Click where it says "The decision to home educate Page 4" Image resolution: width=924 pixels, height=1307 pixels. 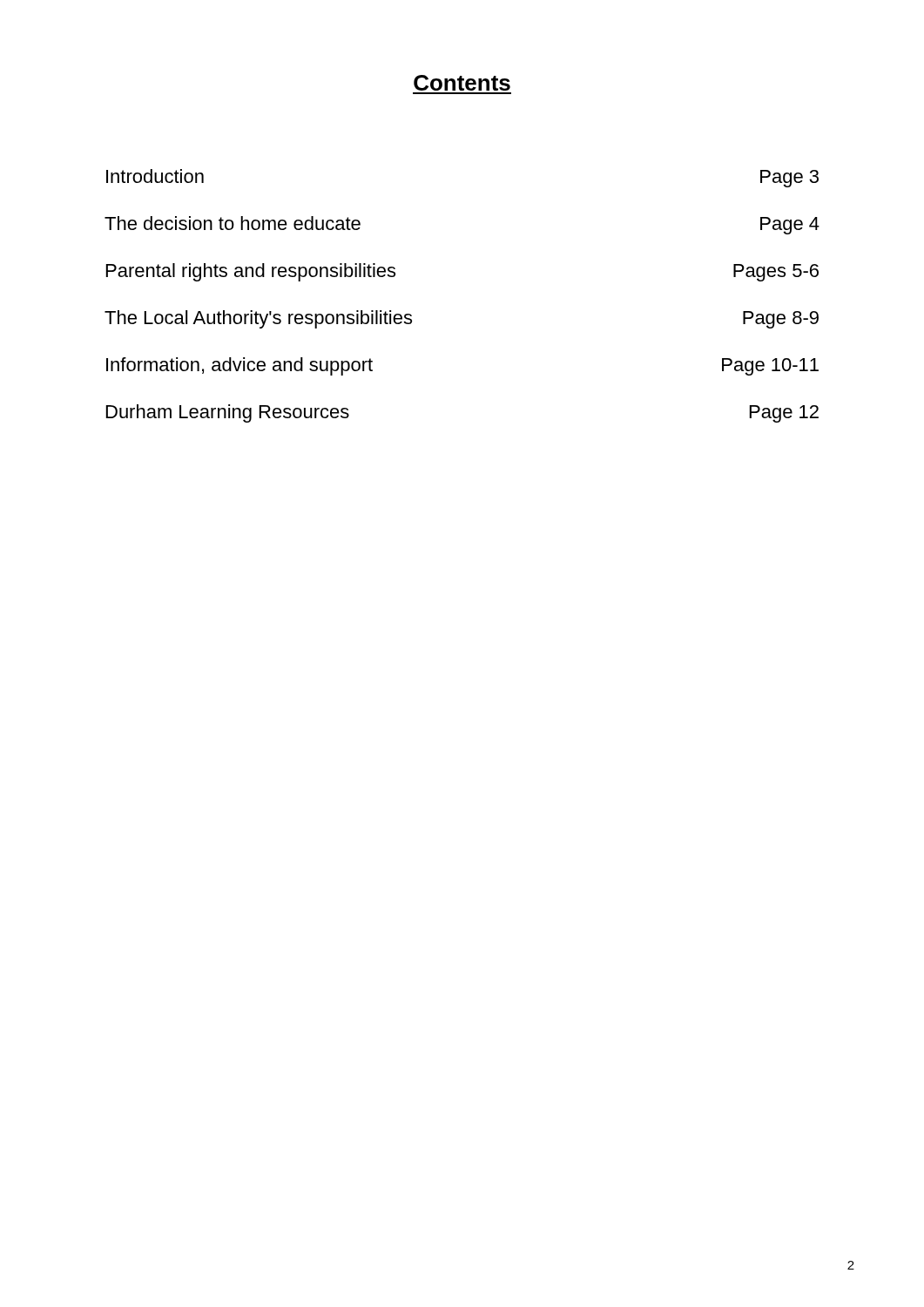coord(232,225)
